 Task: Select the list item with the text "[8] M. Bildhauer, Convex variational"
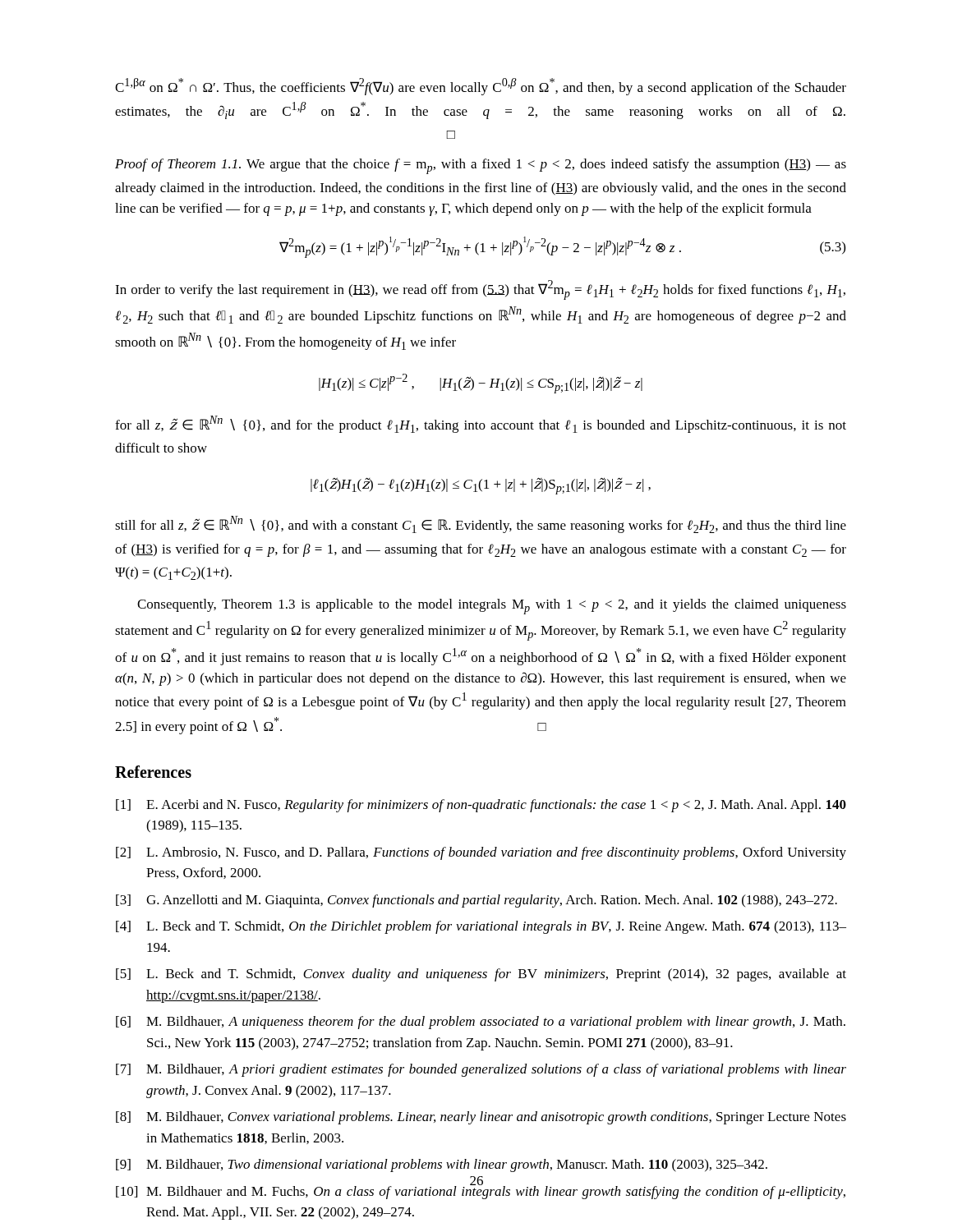(x=481, y=1127)
